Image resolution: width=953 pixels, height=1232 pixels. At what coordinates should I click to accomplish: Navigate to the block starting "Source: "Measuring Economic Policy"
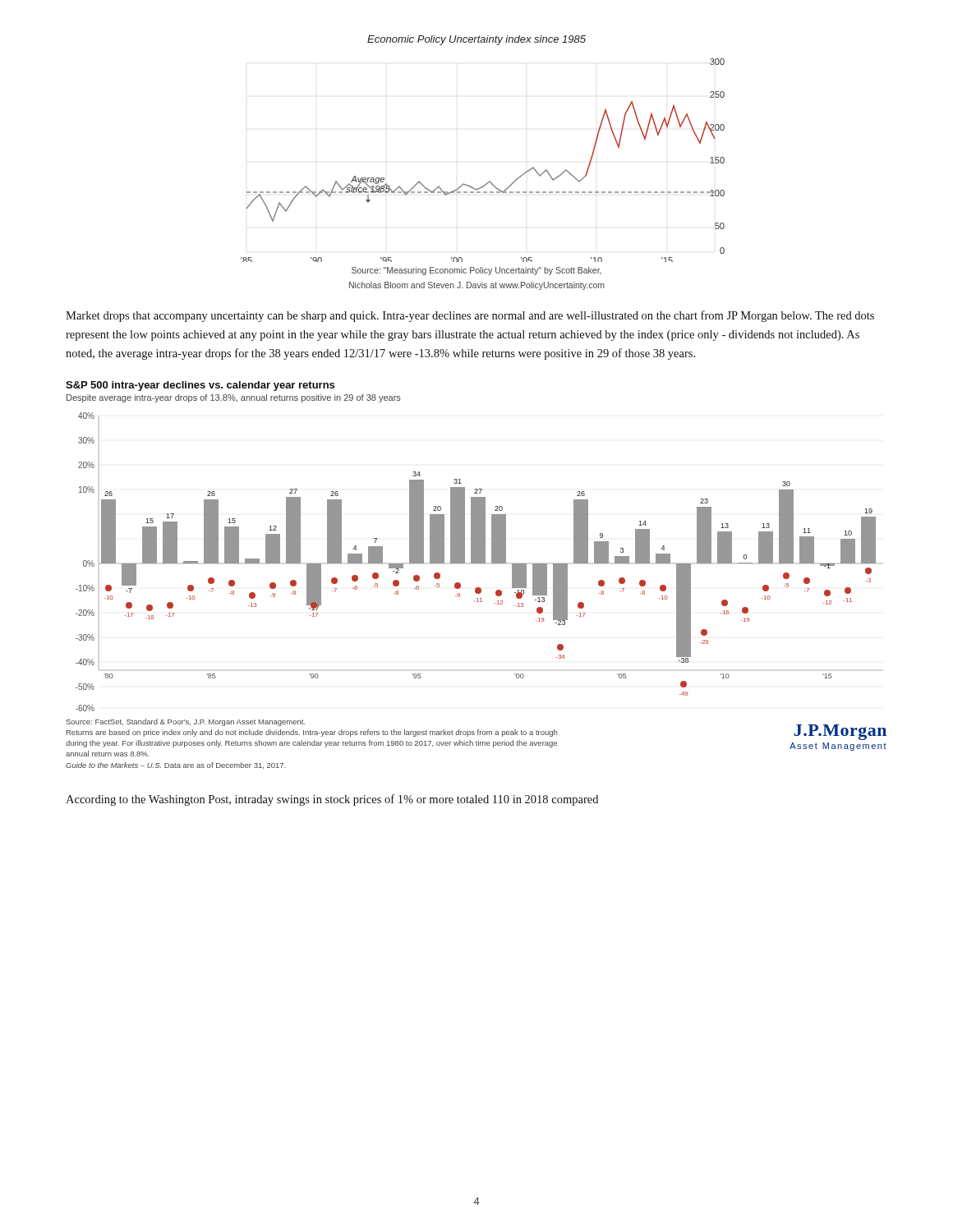pyautogui.click(x=476, y=278)
